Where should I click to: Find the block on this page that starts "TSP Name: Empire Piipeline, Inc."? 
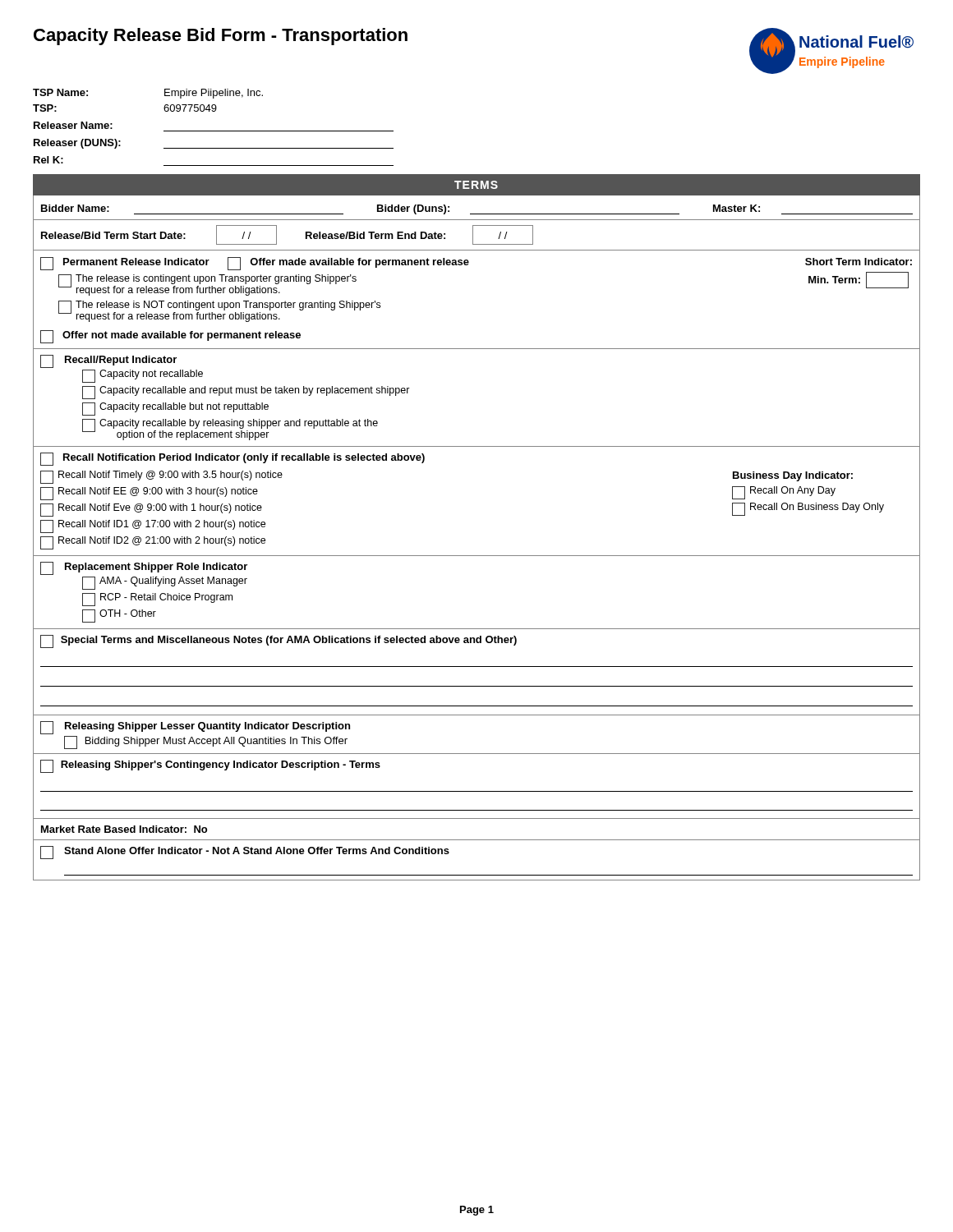tap(213, 127)
